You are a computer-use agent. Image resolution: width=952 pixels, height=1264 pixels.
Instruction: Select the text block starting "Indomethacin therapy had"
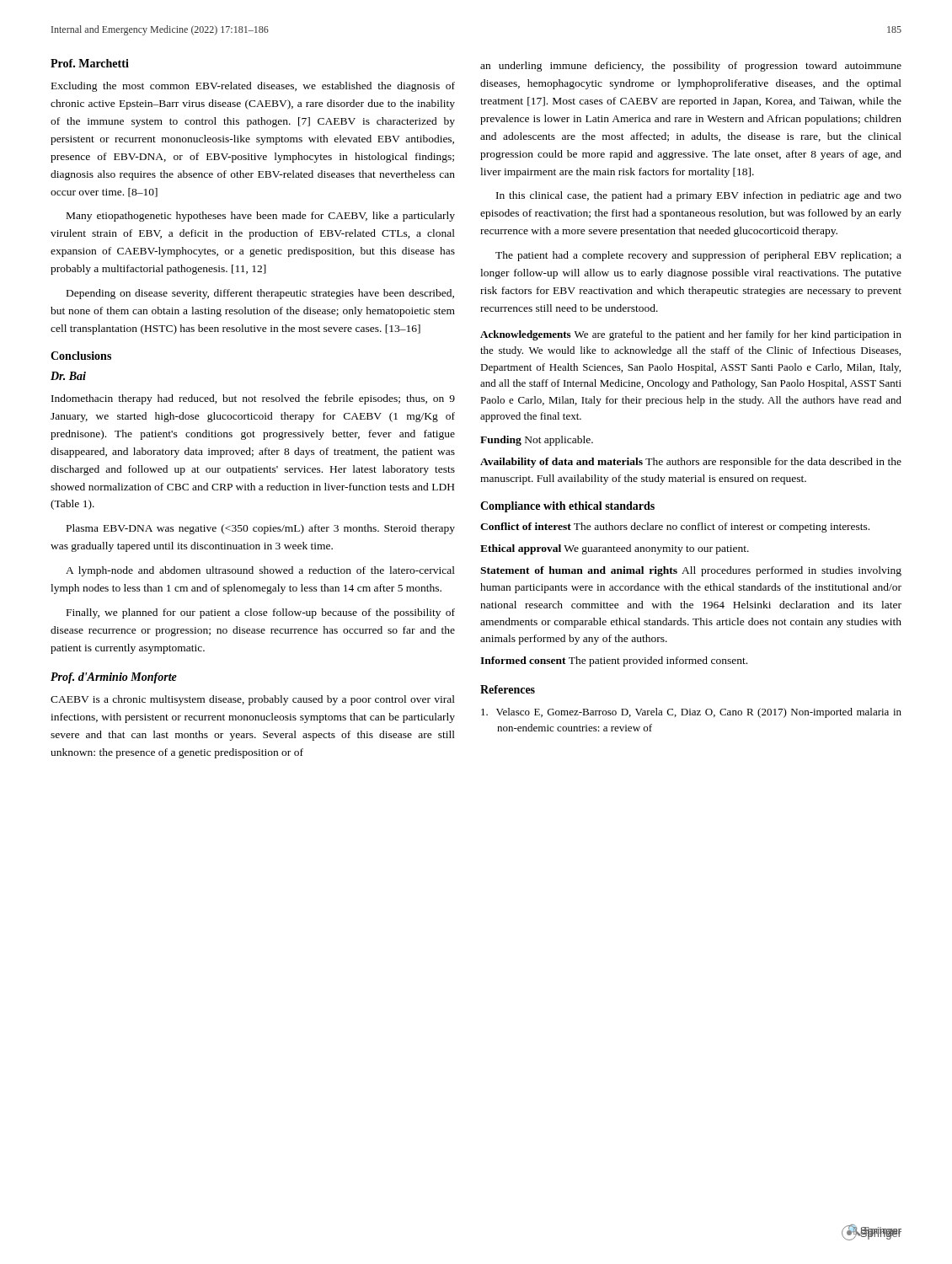(253, 451)
